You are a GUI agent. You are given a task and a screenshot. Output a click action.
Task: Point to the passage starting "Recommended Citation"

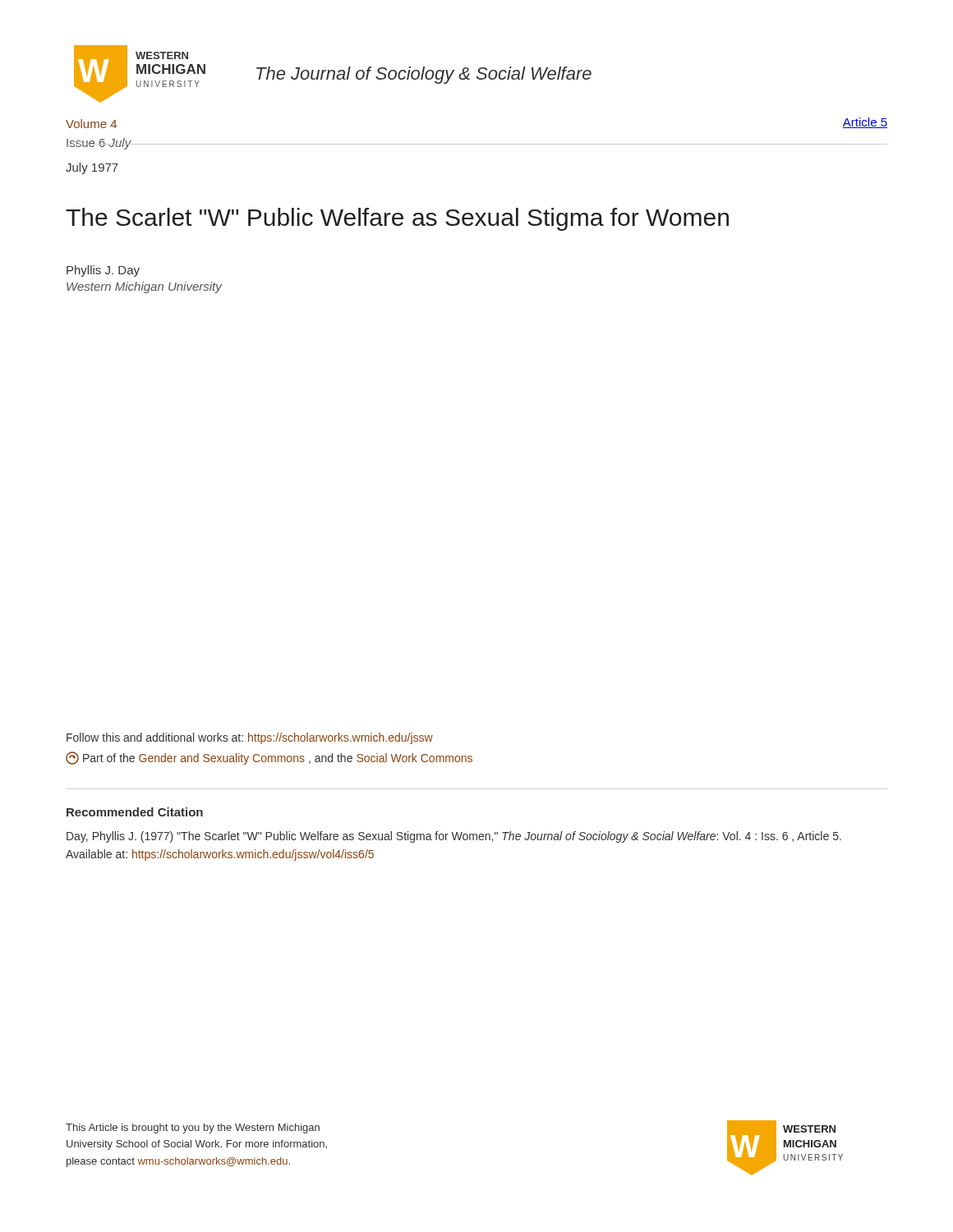[135, 812]
